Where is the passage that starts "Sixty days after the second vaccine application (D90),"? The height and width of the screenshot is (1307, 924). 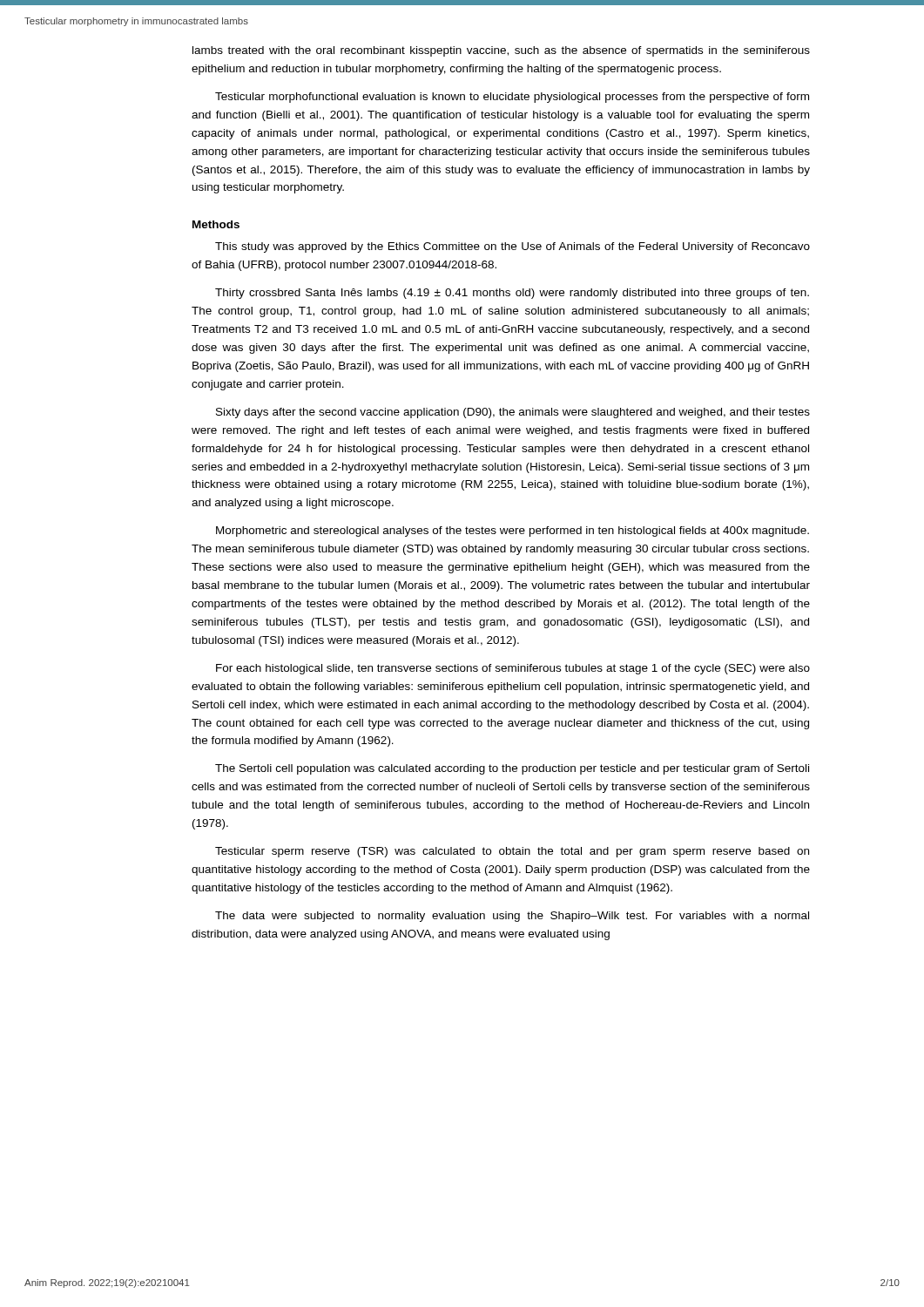tap(501, 458)
